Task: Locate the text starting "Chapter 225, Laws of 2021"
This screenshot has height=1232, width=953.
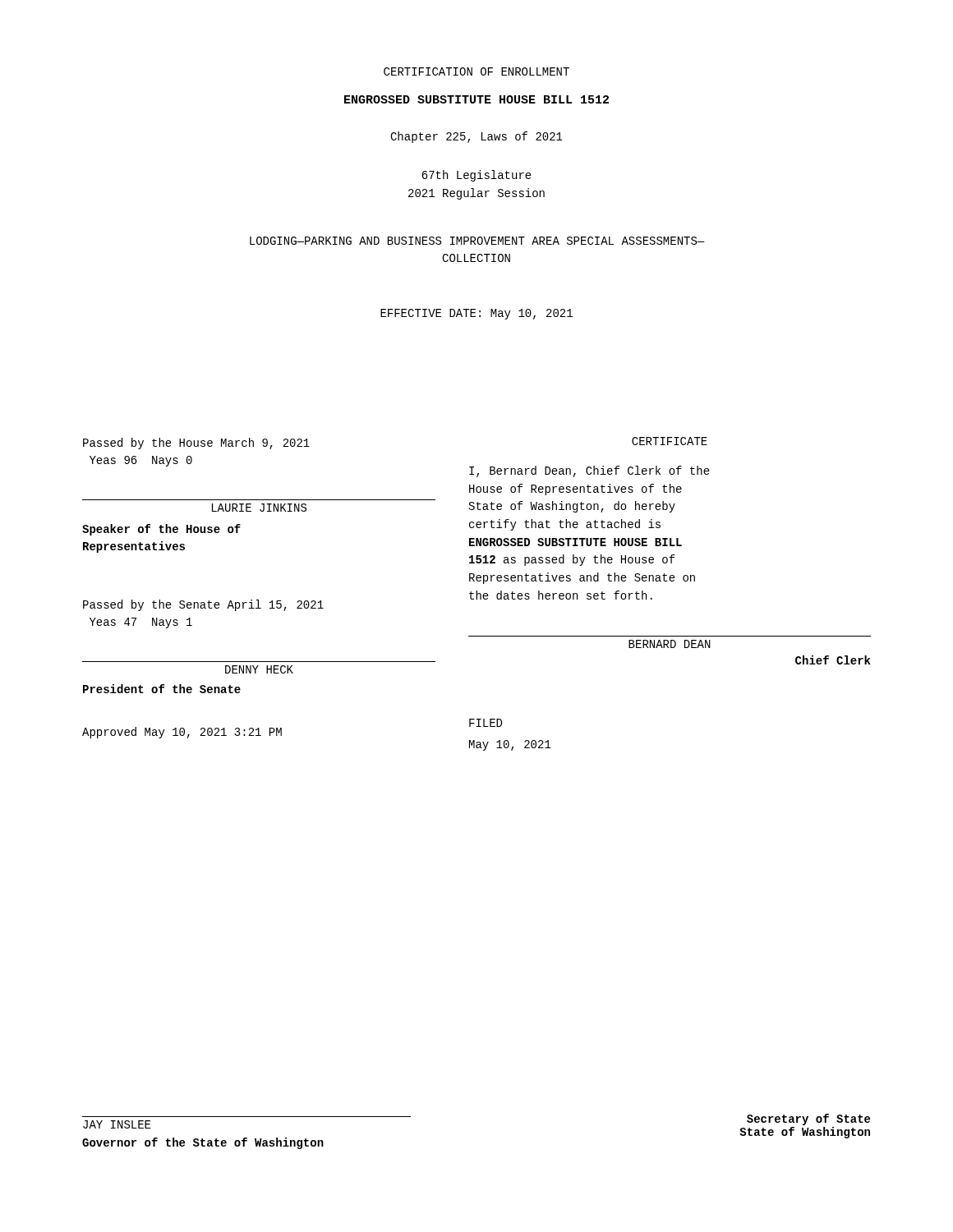Action: pos(476,137)
